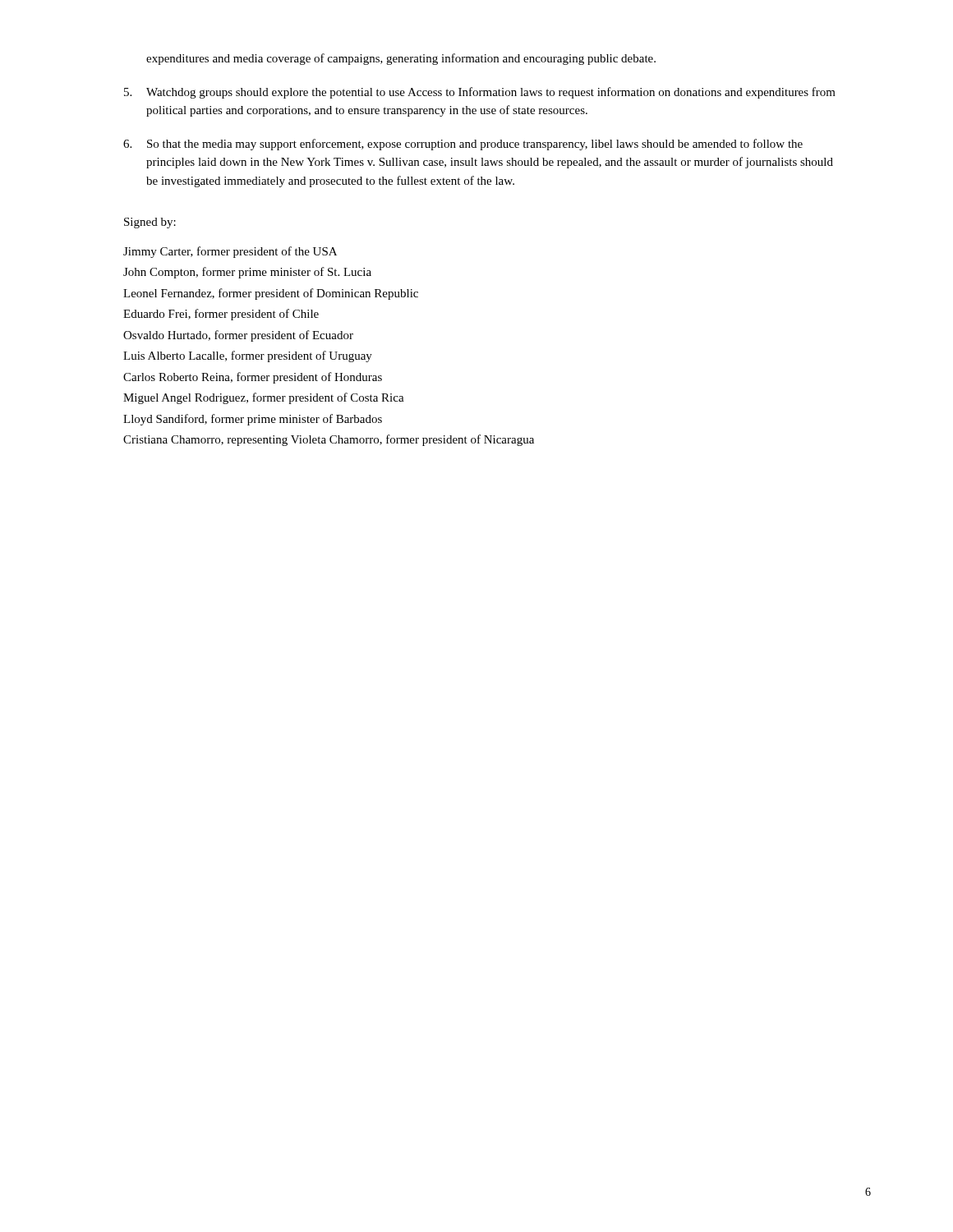Find the region starting "expenditures and media coverage of campaigns, generating information"
This screenshot has width=953, height=1232.
(x=401, y=58)
